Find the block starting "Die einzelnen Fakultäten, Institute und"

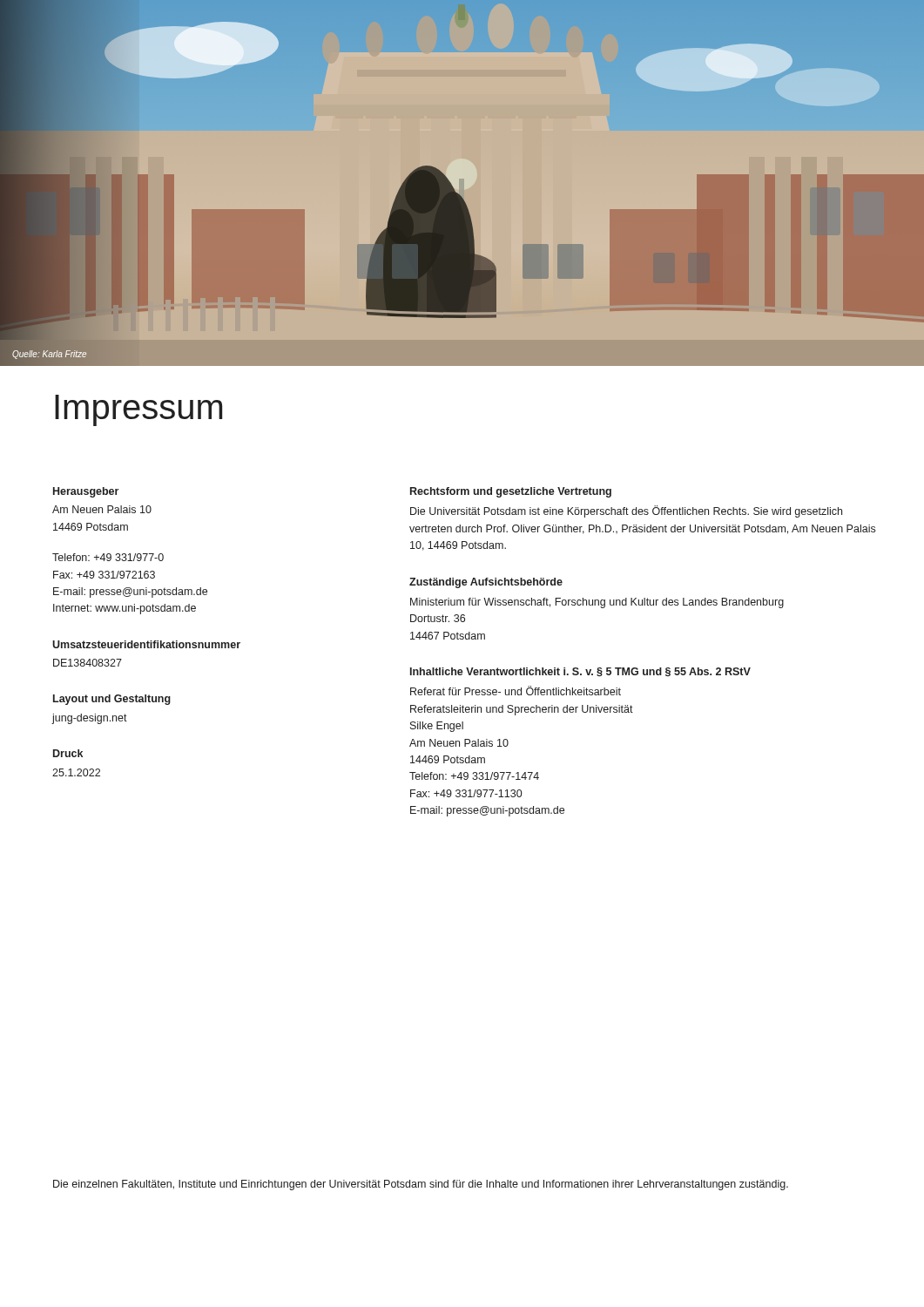(x=421, y=1184)
